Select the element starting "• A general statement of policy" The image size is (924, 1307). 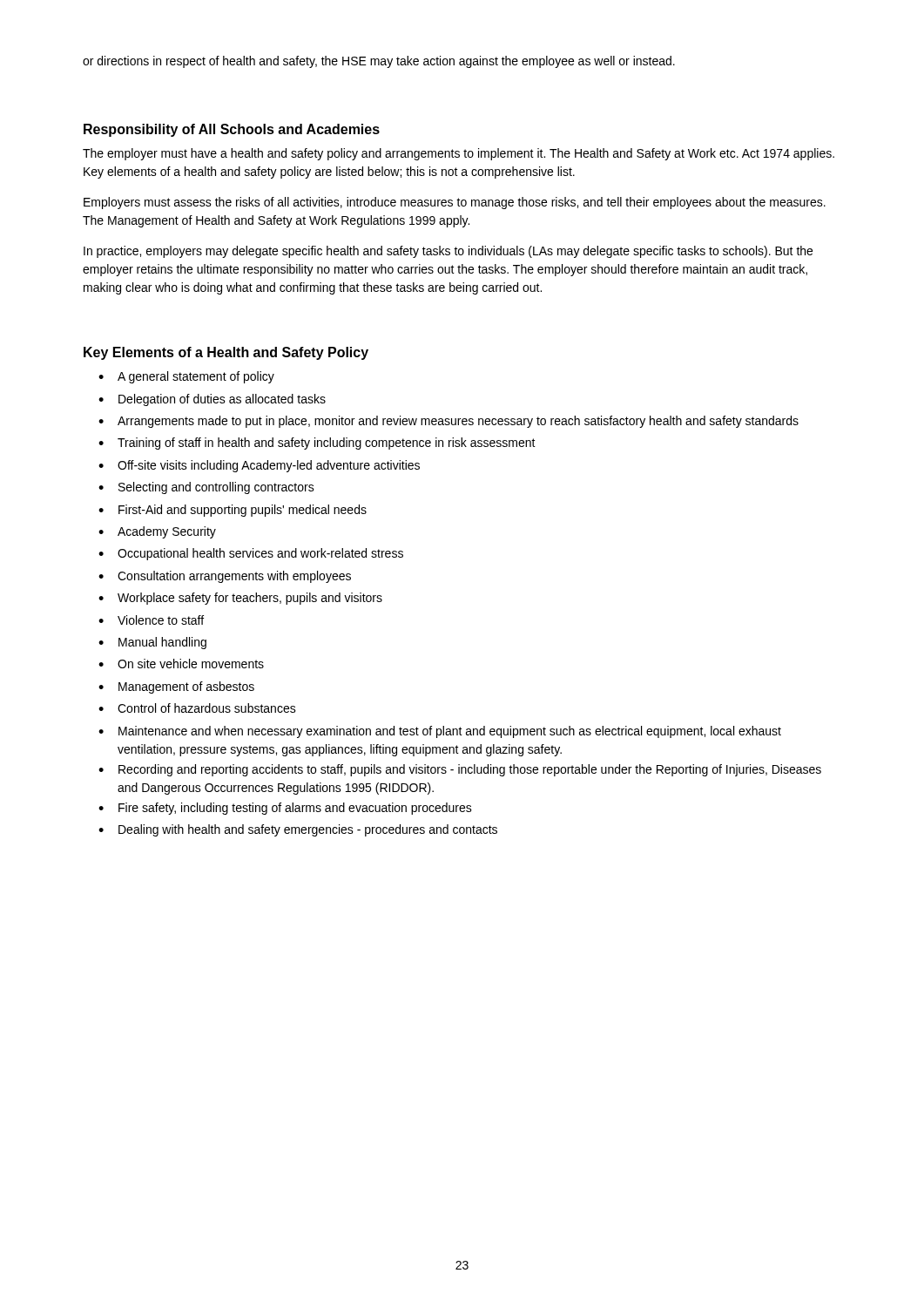[x=186, y=377]
